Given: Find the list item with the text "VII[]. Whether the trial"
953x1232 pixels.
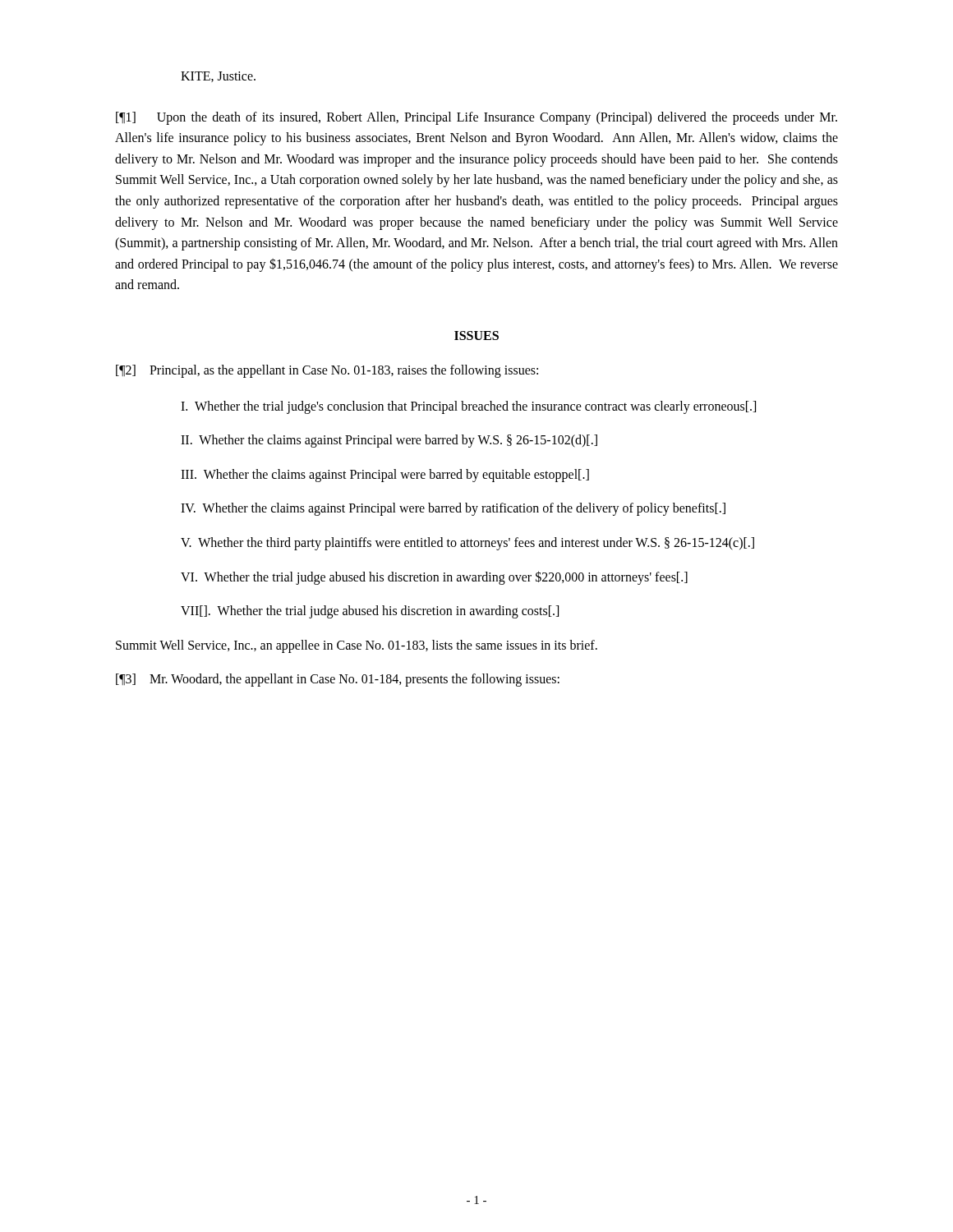Looking at the screenshot, I should coord(370,611).
